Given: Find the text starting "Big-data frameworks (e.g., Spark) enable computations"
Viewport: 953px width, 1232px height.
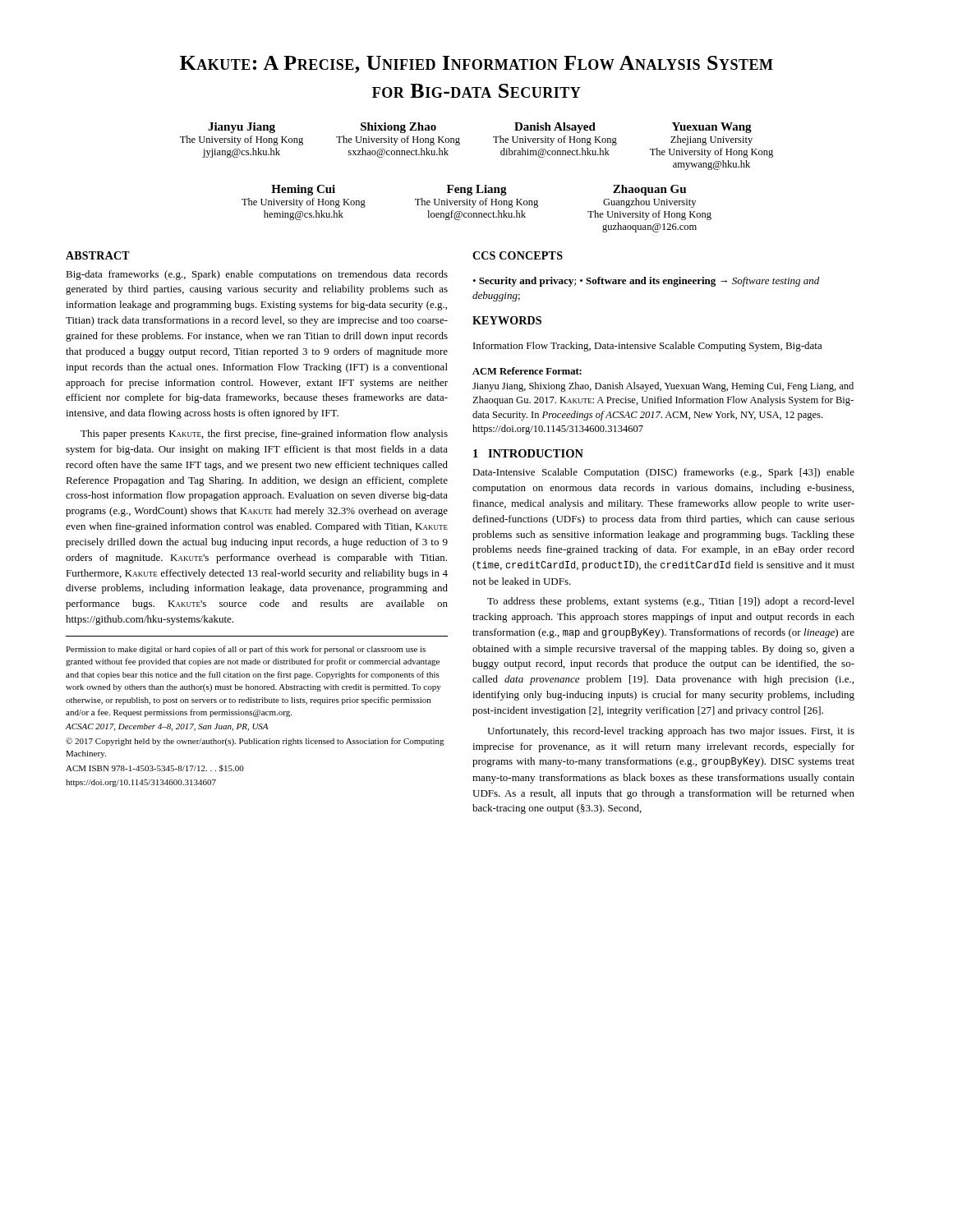Looking at the screenshot, I should 257,447.
